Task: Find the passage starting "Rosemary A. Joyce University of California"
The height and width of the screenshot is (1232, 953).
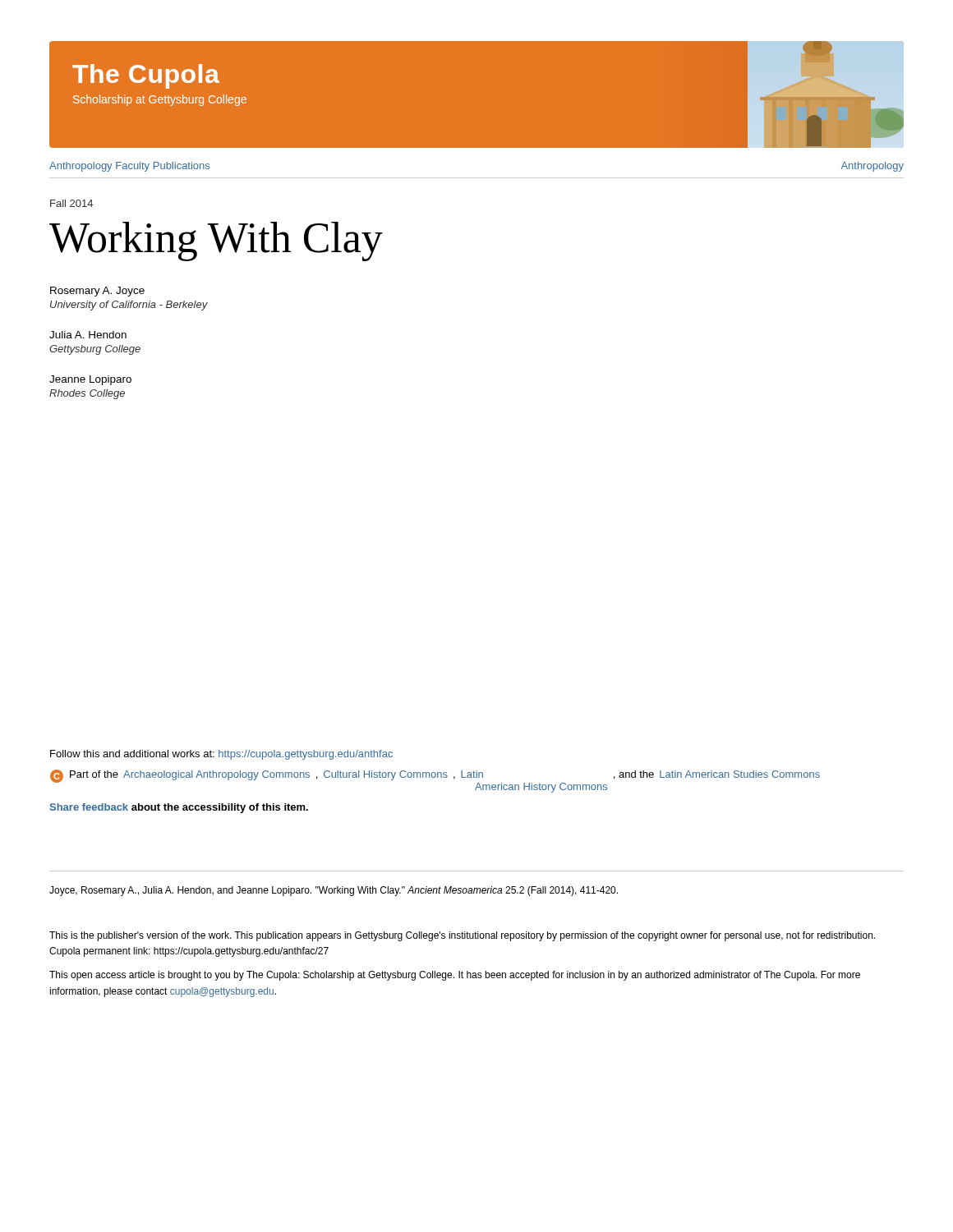Action: (97, 292)
